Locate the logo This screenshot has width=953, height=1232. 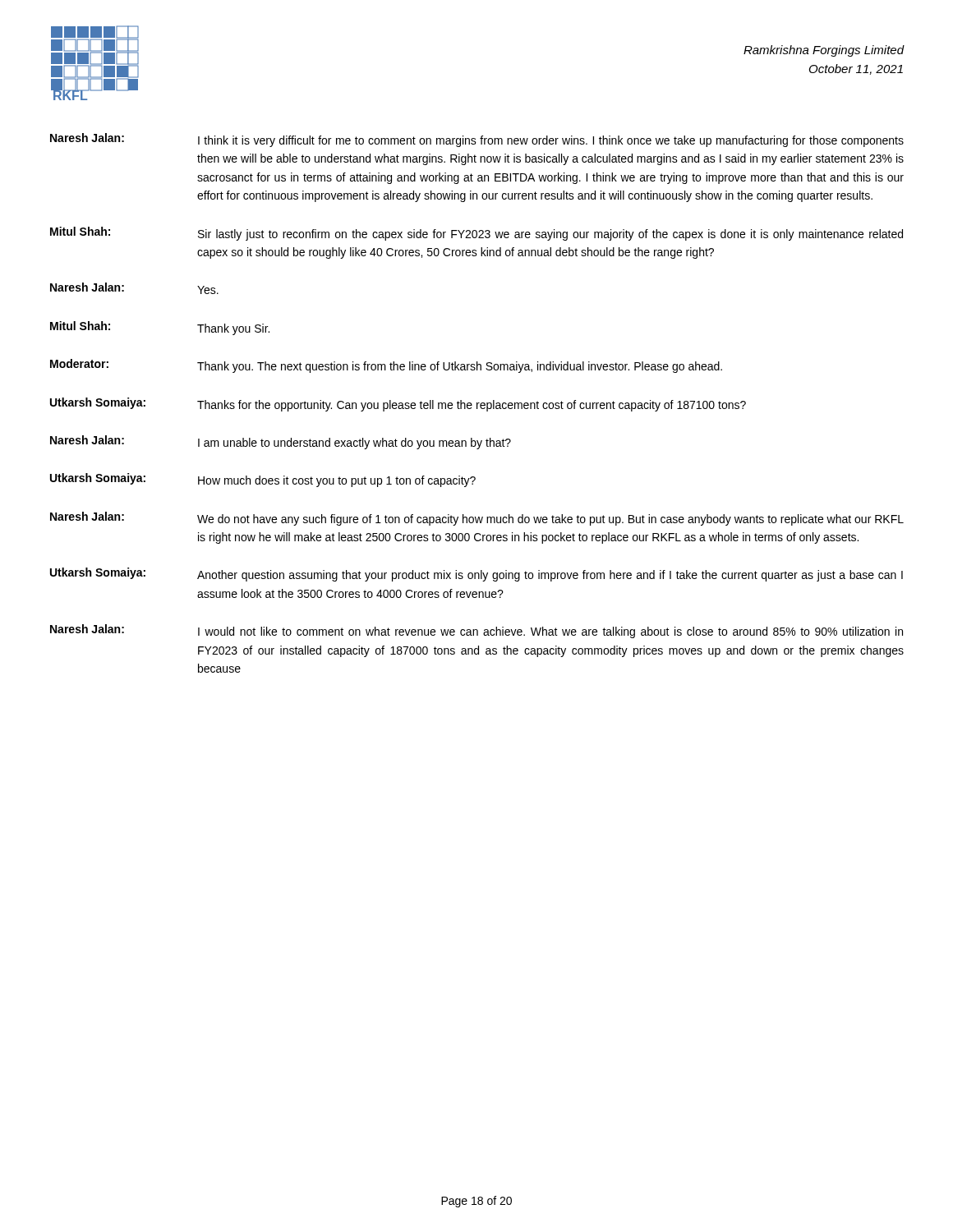point(94,64)
